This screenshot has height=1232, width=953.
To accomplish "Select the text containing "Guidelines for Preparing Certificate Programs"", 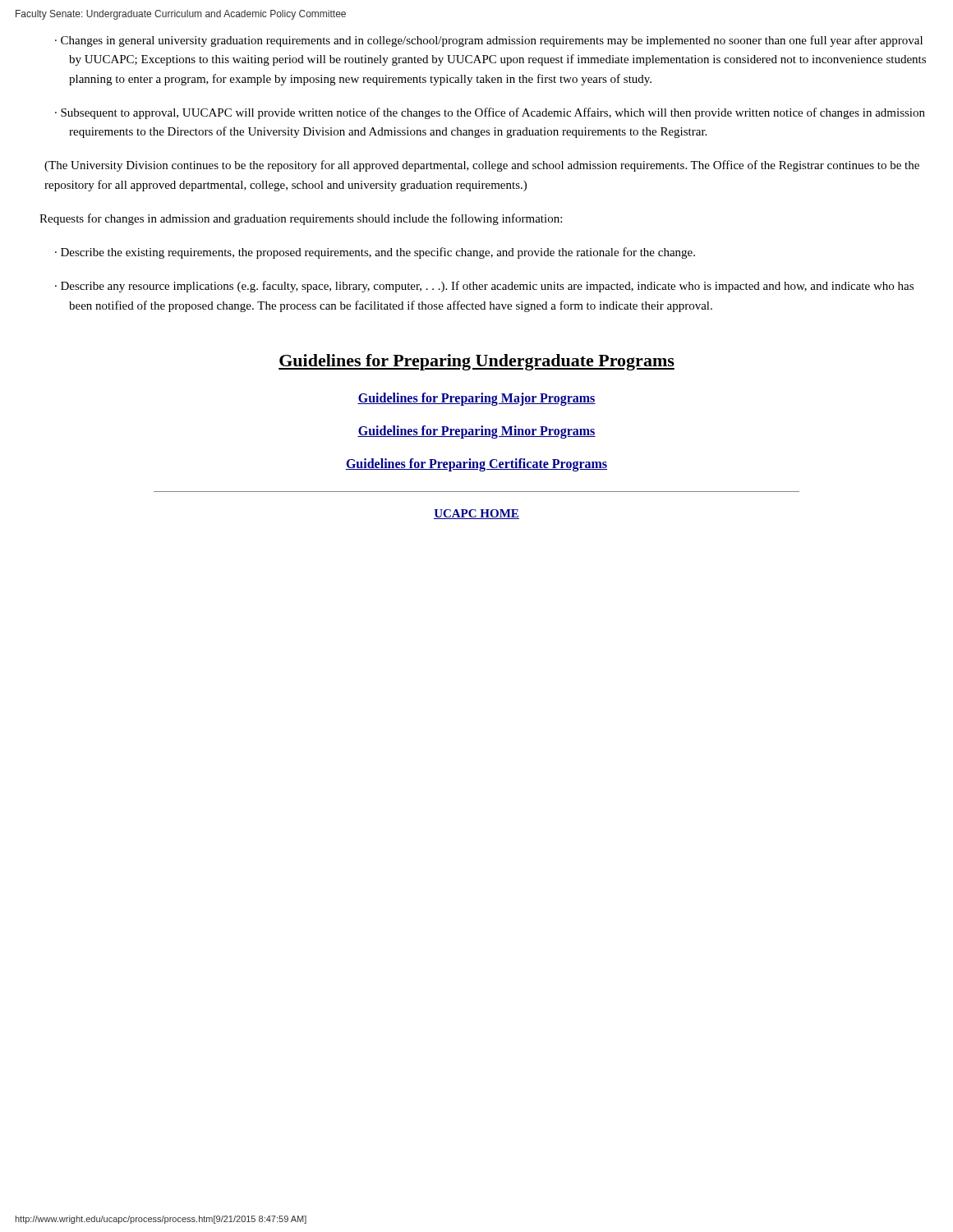I will coord(476,463).
